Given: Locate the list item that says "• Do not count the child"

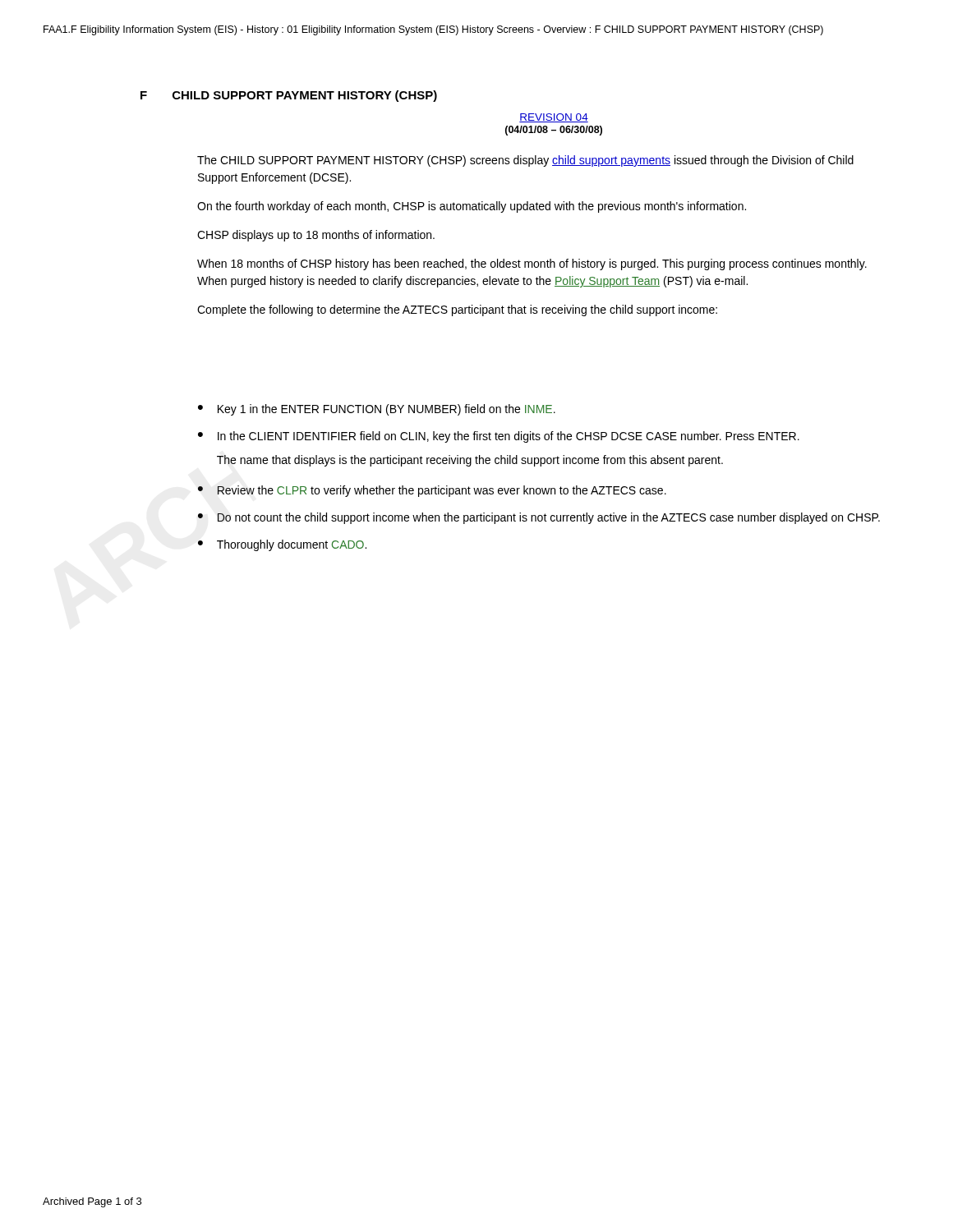Looking at the screenshot, I should (539, 518).
